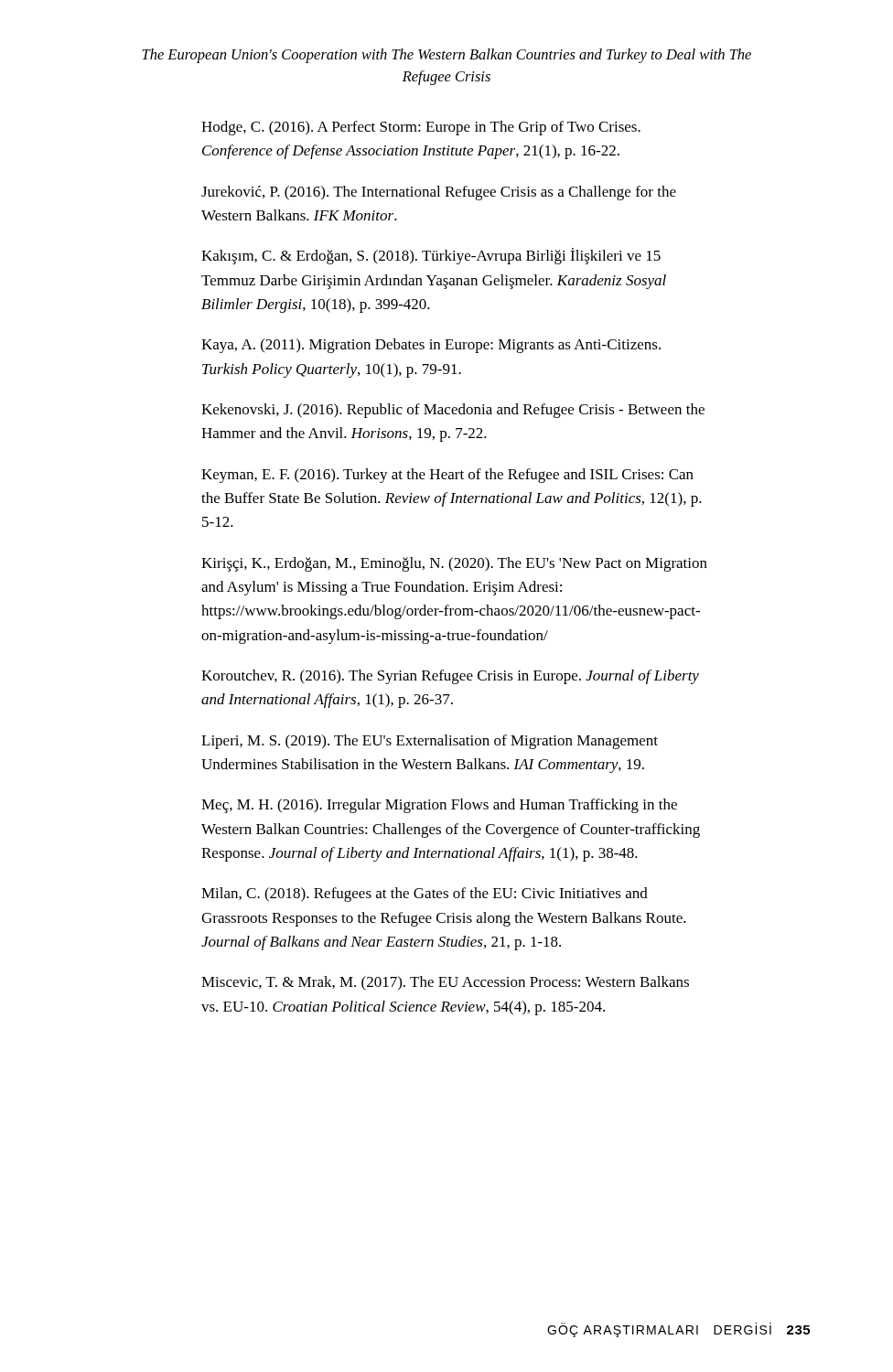Click the passage that begins "Milan, C. (2018). Refugees at"
Image resolution: width=893 pixels, height=1372 pixels.
coord(444,918)
